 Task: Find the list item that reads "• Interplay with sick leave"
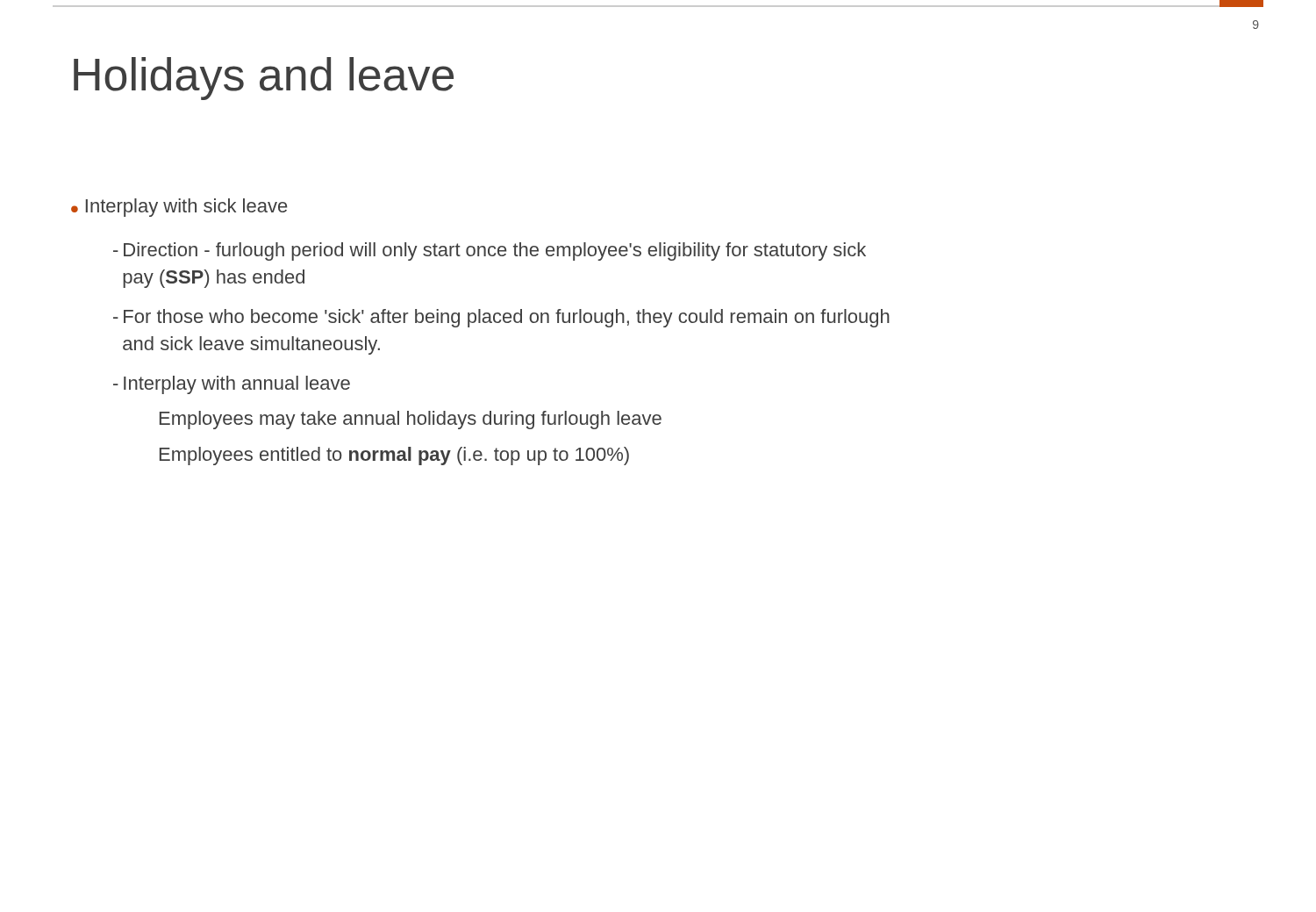179,209
